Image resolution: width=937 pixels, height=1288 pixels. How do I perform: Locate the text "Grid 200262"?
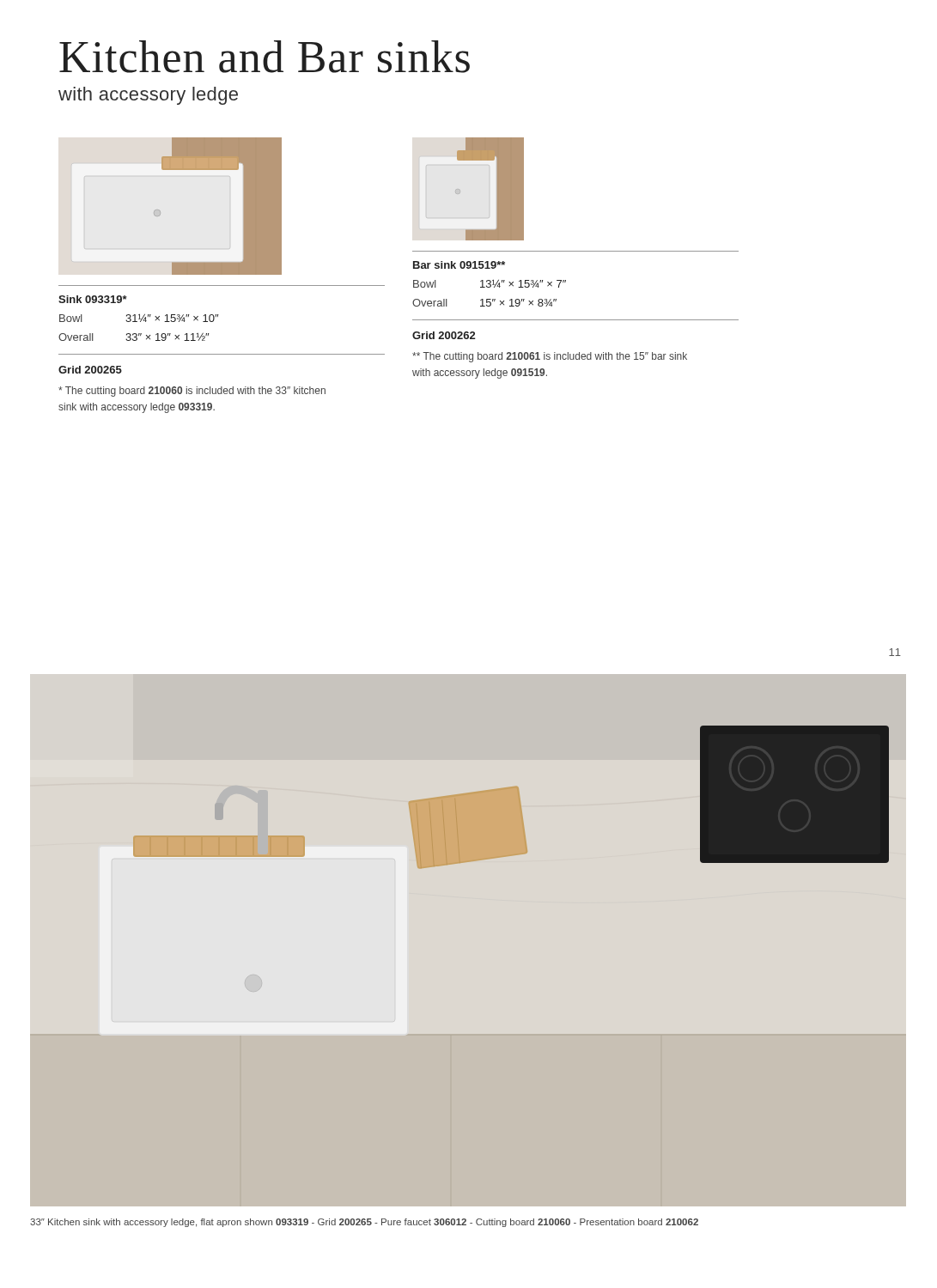click(x=444, y=335)
